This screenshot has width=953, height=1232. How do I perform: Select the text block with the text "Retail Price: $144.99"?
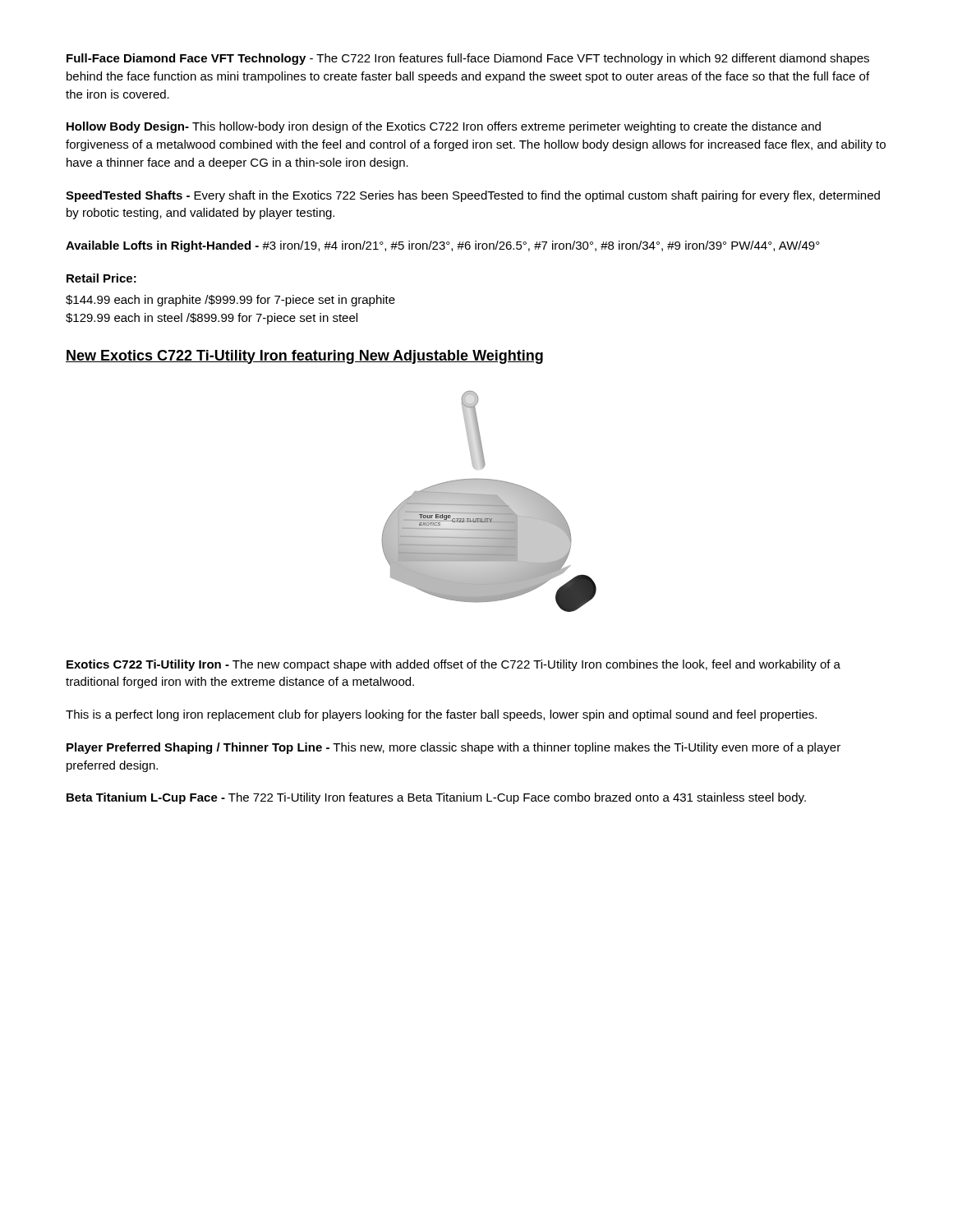(101, 278)
